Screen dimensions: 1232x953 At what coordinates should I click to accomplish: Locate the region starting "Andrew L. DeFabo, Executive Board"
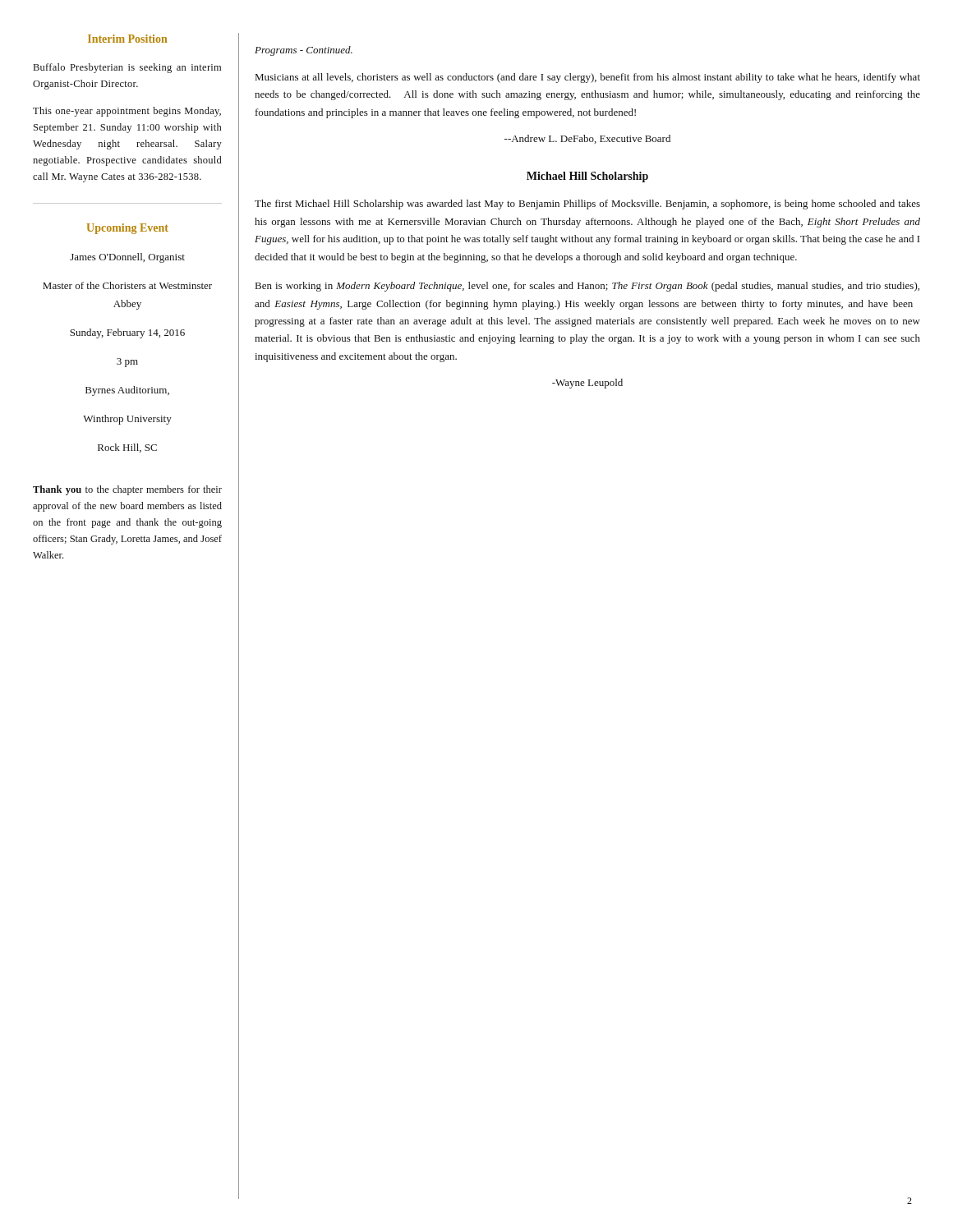tap(587, 139)
